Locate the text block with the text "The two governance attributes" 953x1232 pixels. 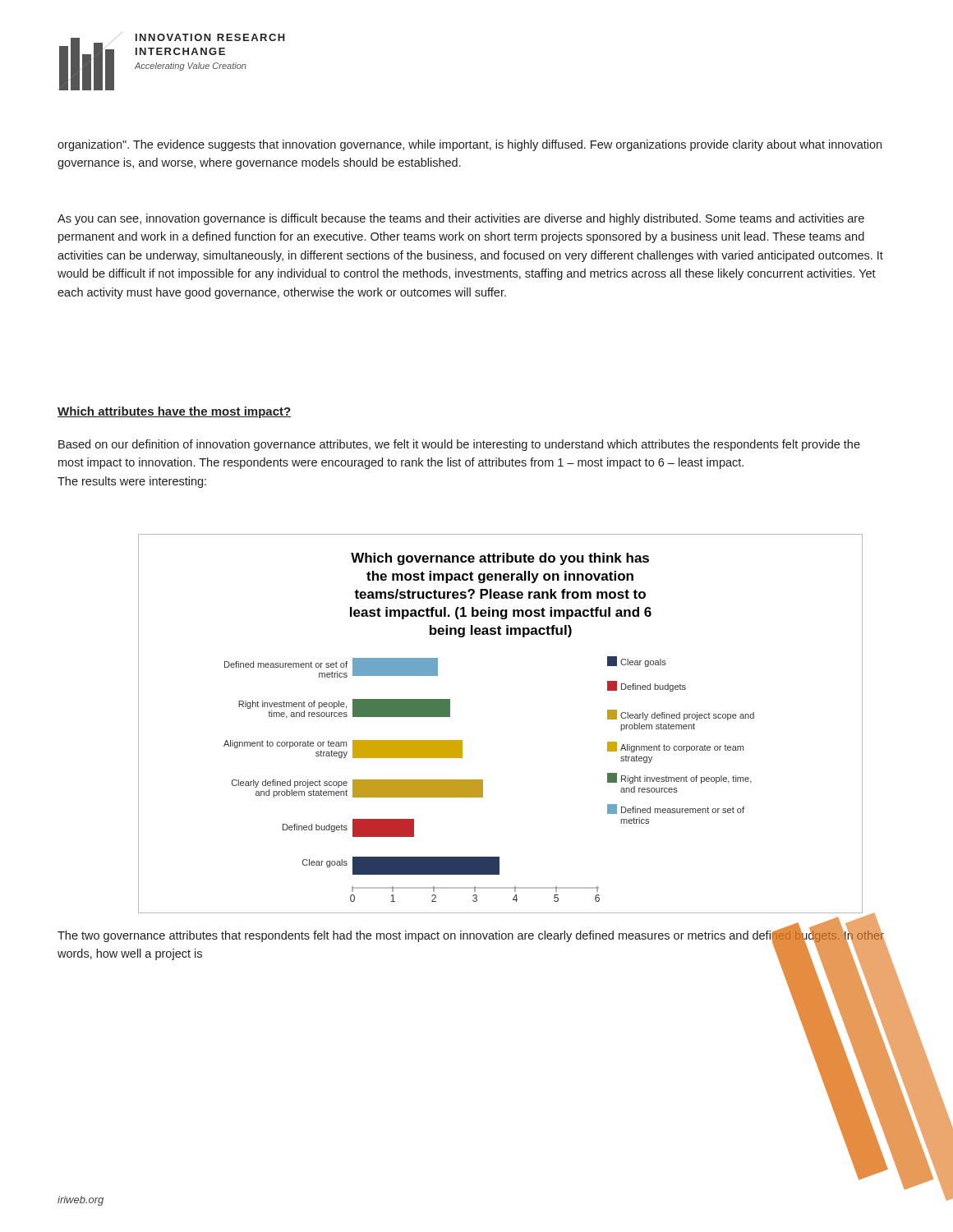(x=471, y=945)
